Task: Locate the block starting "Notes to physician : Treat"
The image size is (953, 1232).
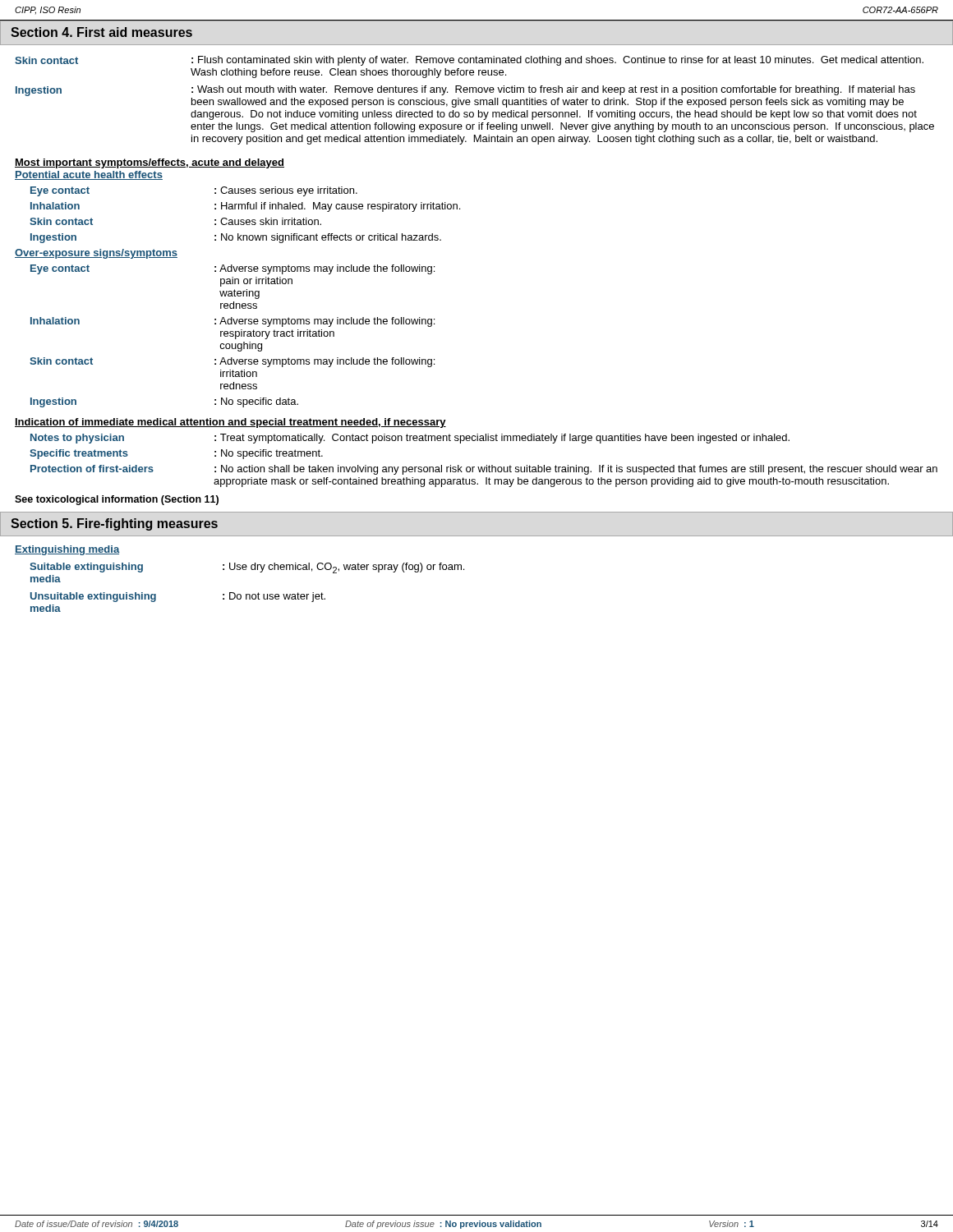Action: click(484, 437)
